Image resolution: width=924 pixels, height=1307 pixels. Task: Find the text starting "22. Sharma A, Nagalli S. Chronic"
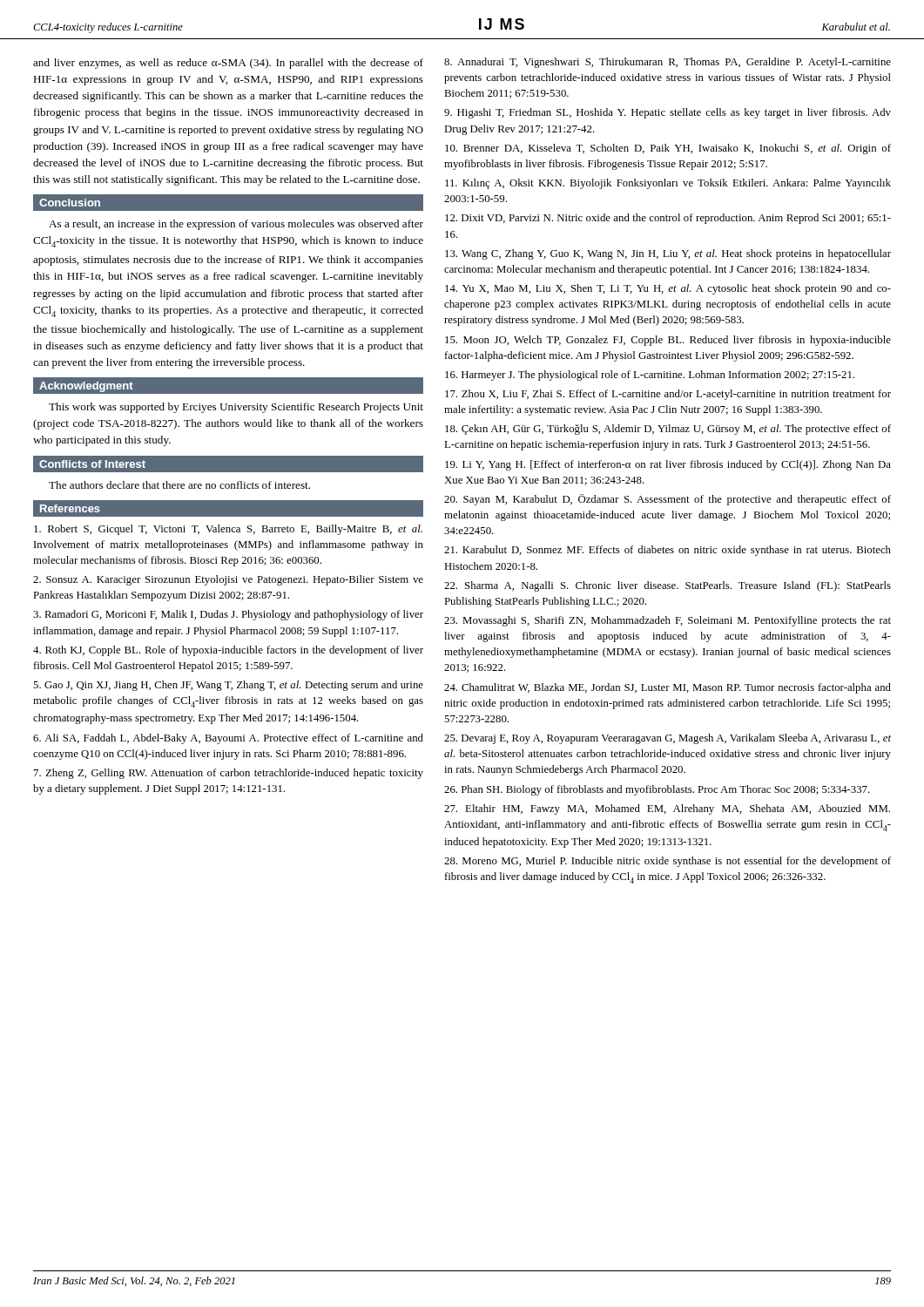coord(668,593)
